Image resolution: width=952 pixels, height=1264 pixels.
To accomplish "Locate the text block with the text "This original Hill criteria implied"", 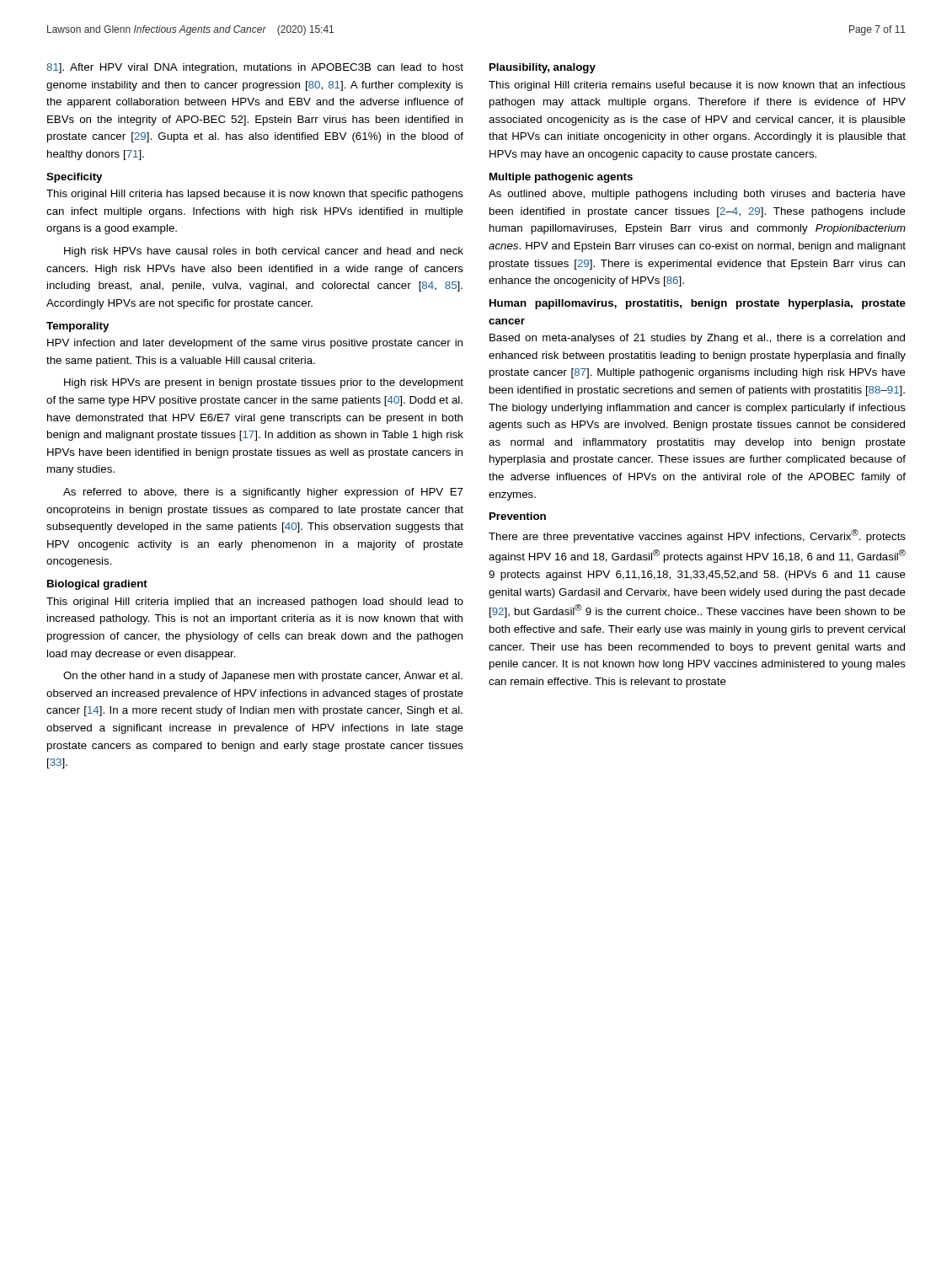I will click(x=255, y=682).
